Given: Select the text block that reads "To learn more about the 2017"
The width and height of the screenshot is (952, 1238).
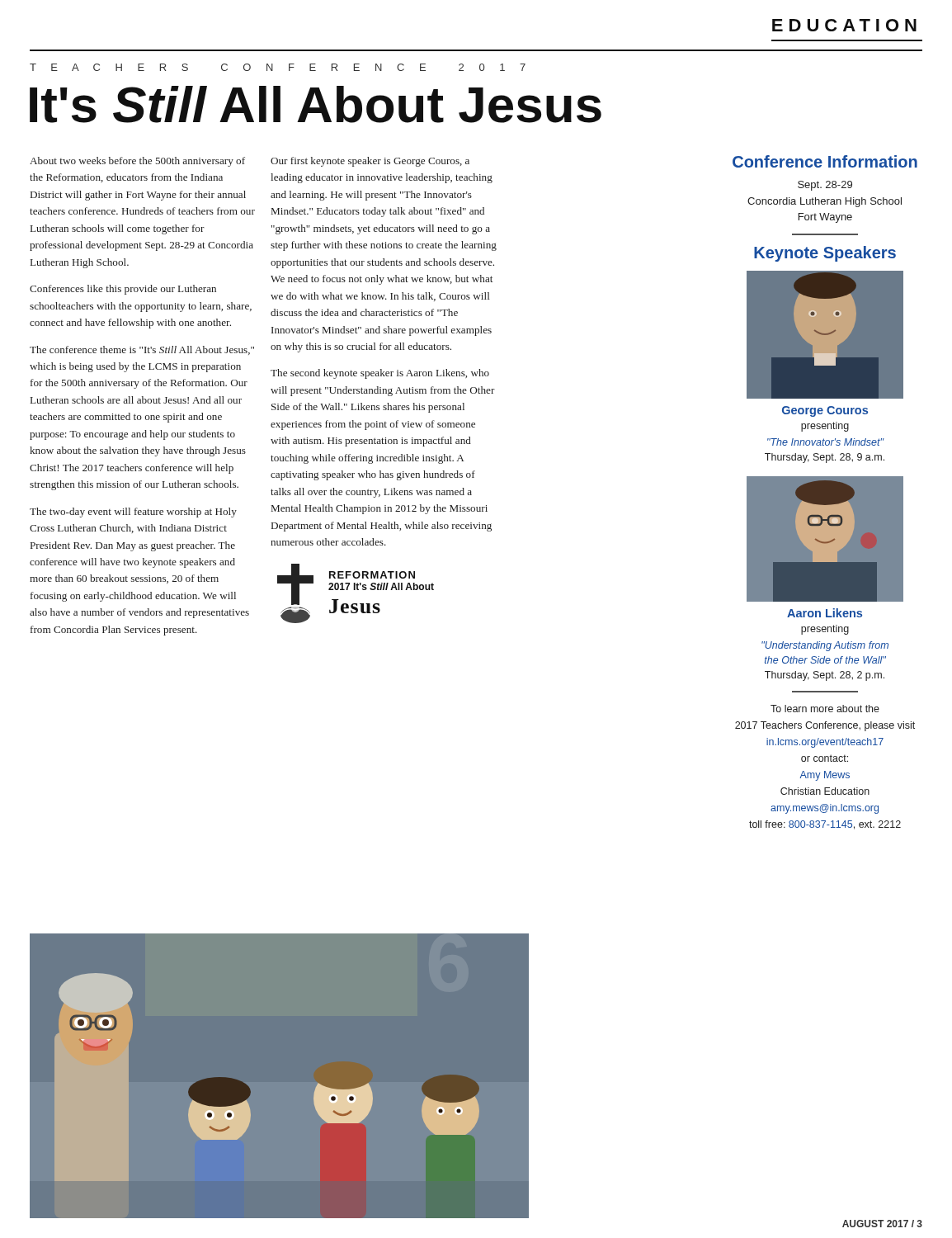Looking at the screenshot, I should point(825,767).
